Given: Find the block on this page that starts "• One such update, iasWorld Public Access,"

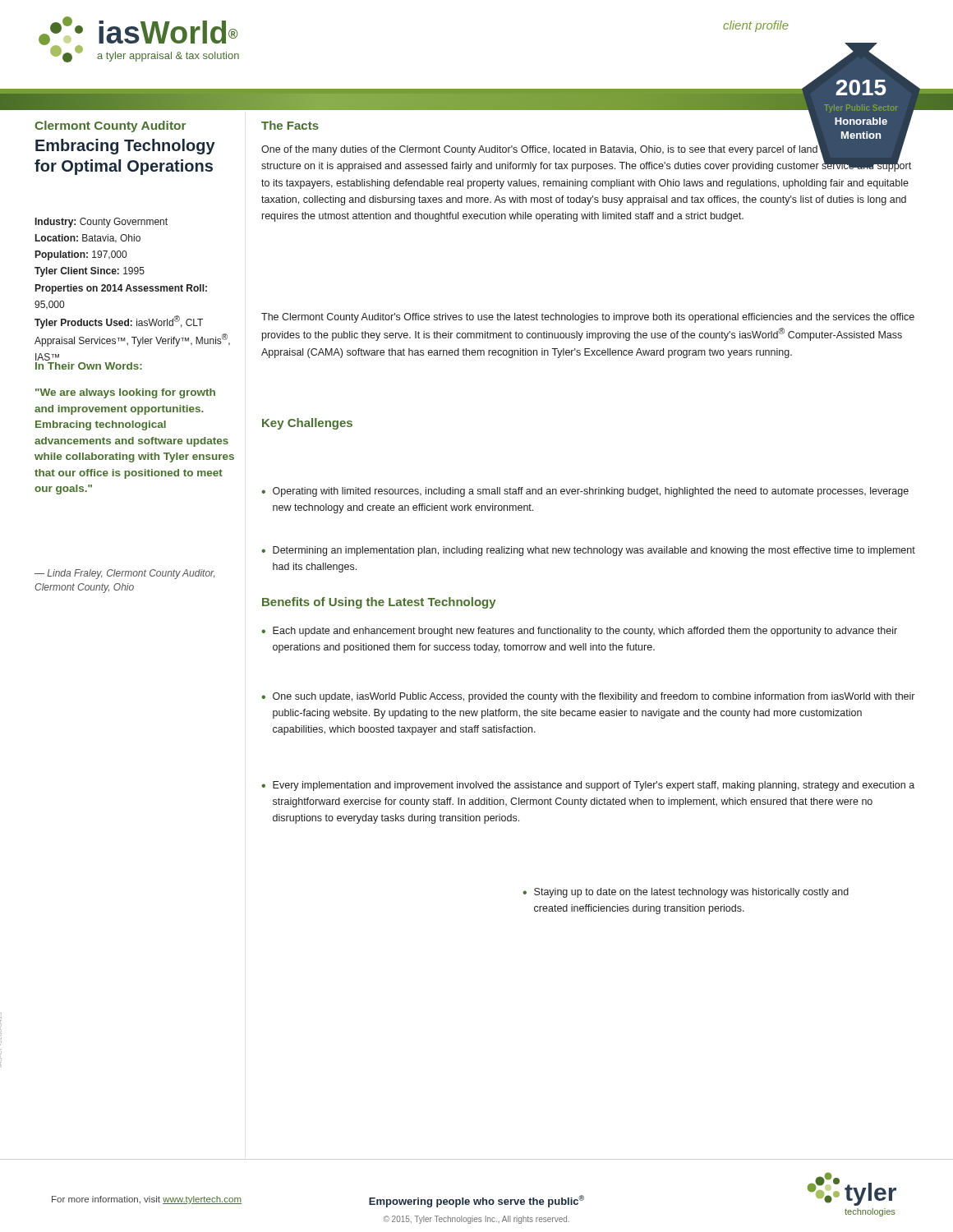Looking at the screenshot, I should click(x=590, y=713).
